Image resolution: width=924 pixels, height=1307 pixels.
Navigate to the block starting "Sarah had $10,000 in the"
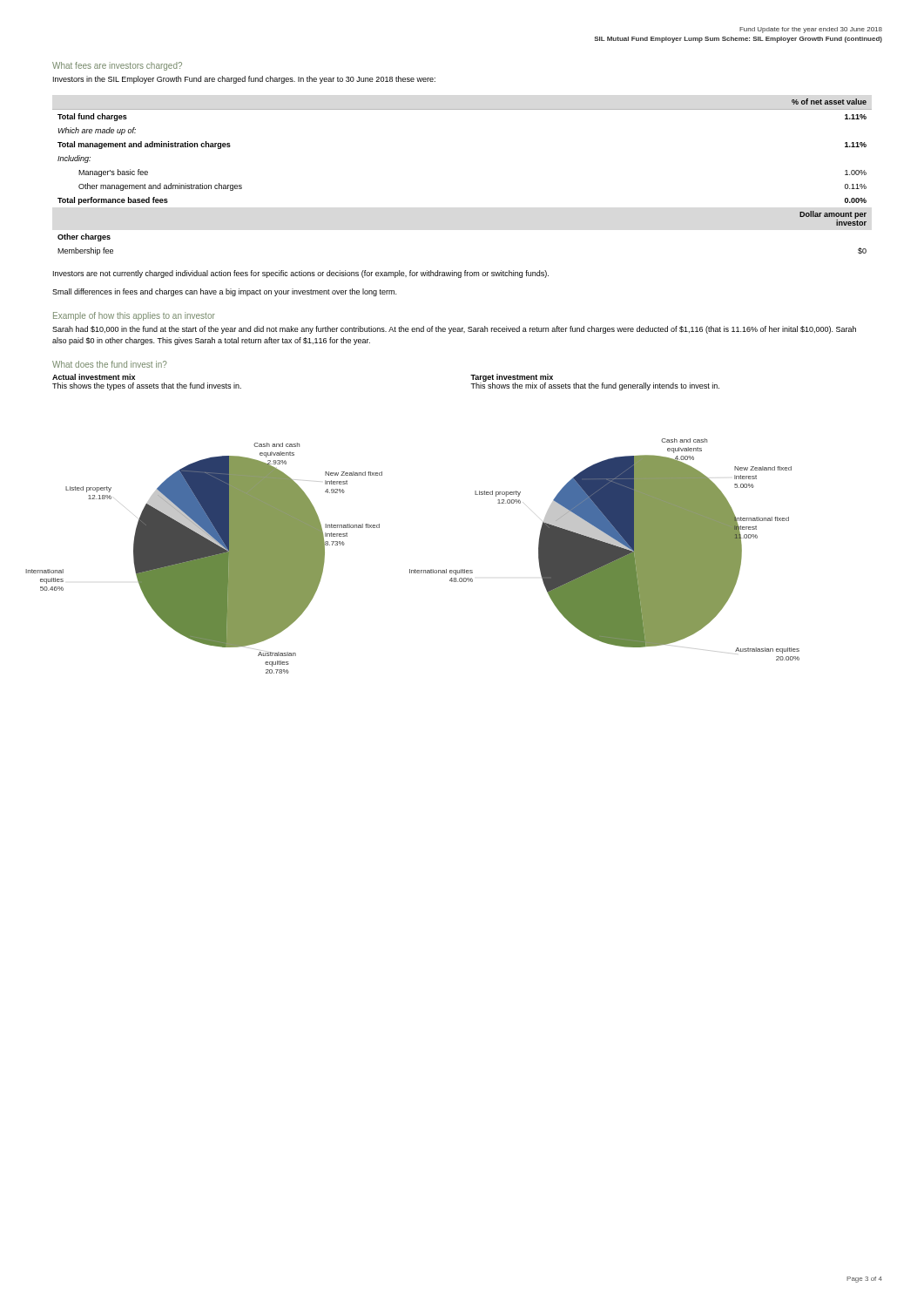(454, 335)
